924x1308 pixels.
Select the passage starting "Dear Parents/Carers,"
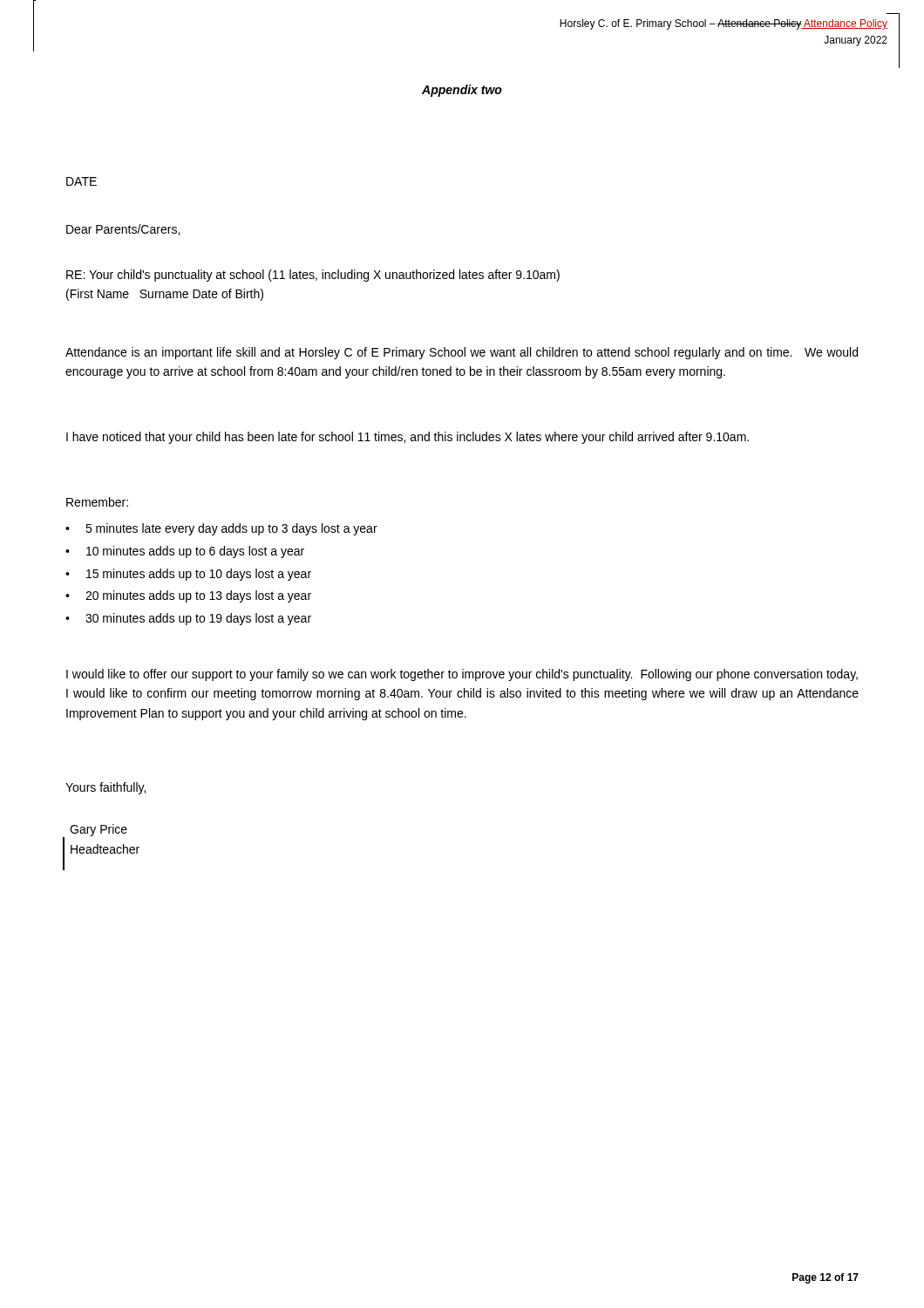pyautogui.click(x=123, y=229)
